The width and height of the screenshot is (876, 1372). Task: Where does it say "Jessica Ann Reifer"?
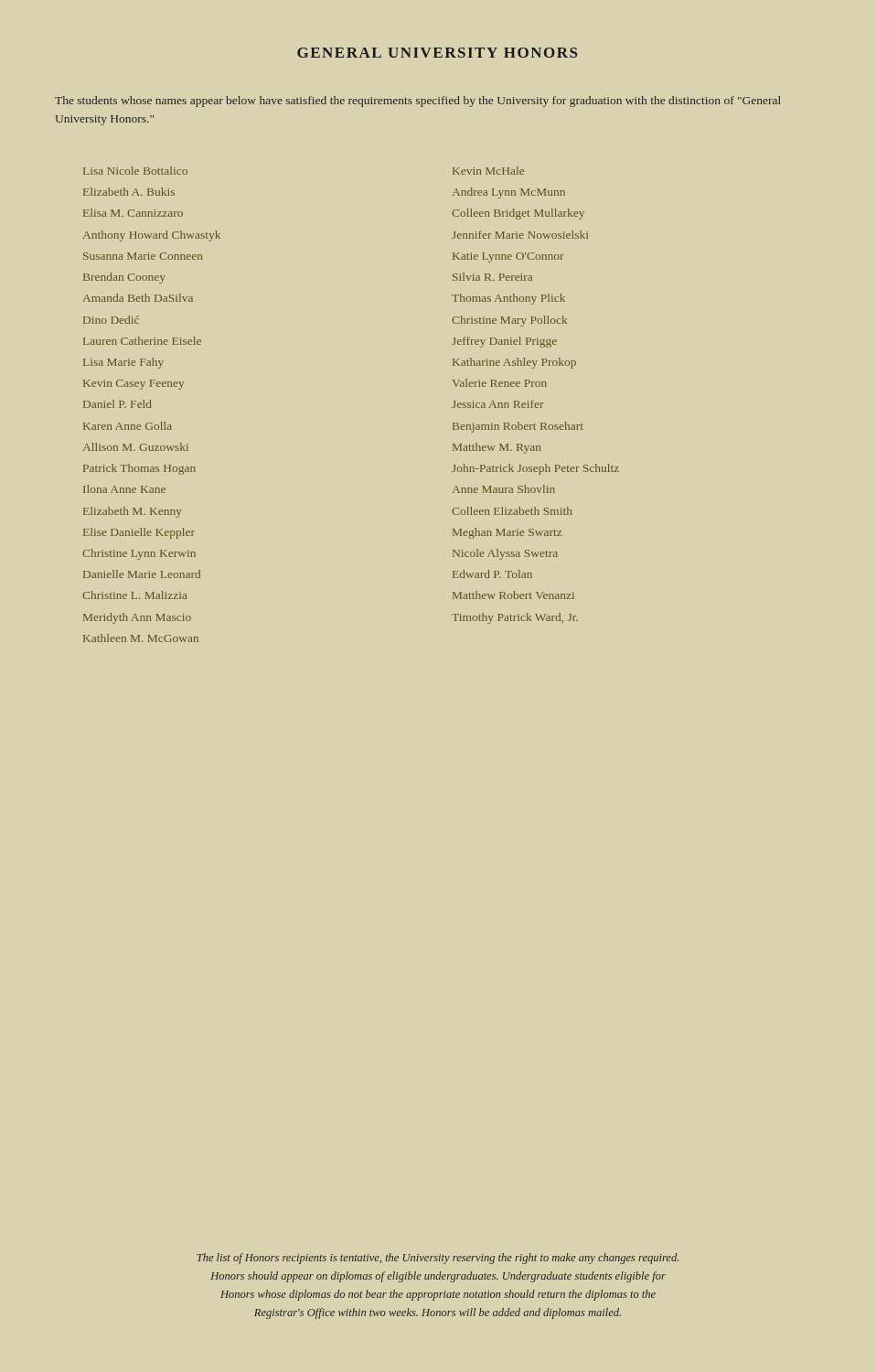tap(498, 404)
